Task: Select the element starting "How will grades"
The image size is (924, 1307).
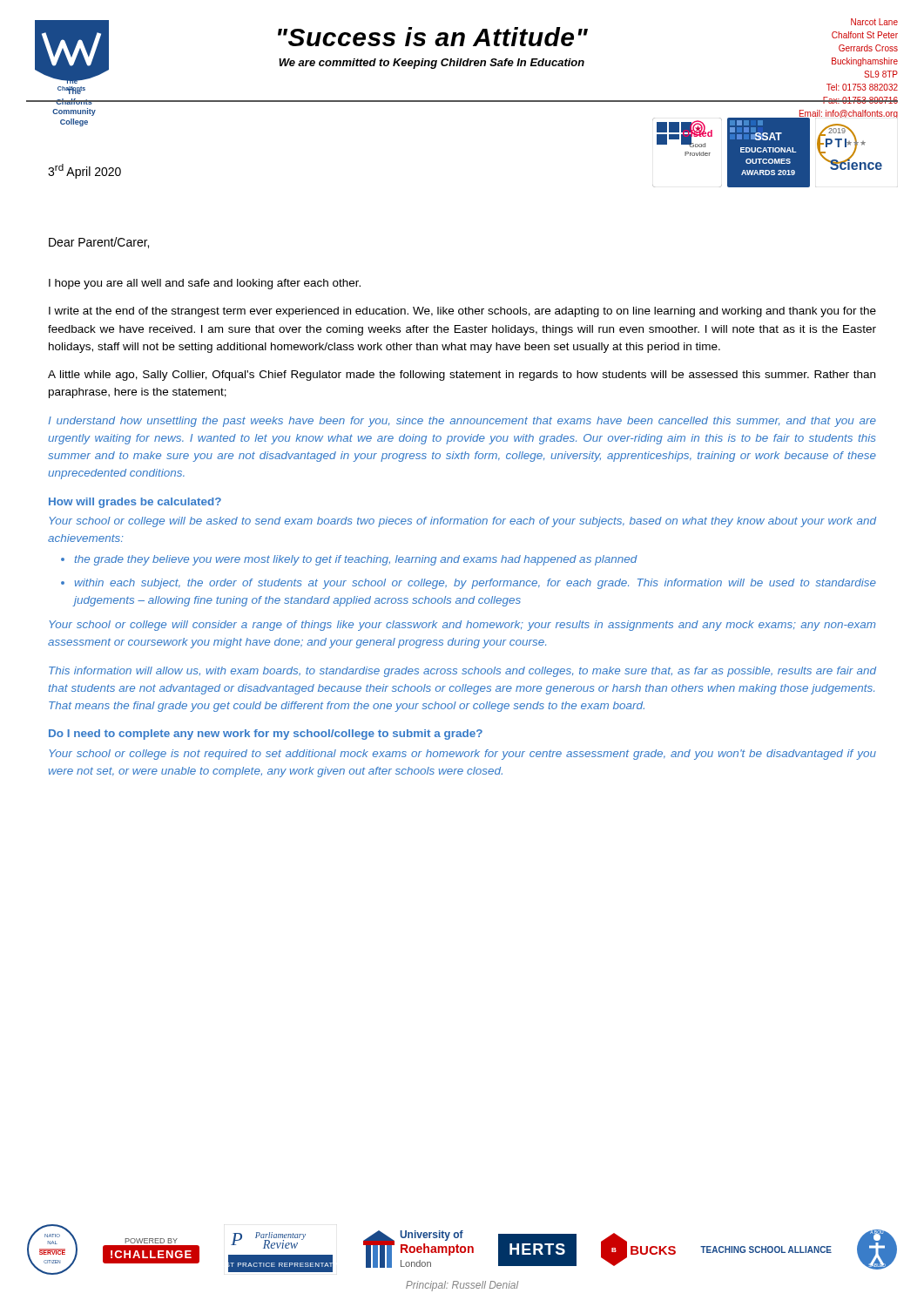Action: click(135, 501)
